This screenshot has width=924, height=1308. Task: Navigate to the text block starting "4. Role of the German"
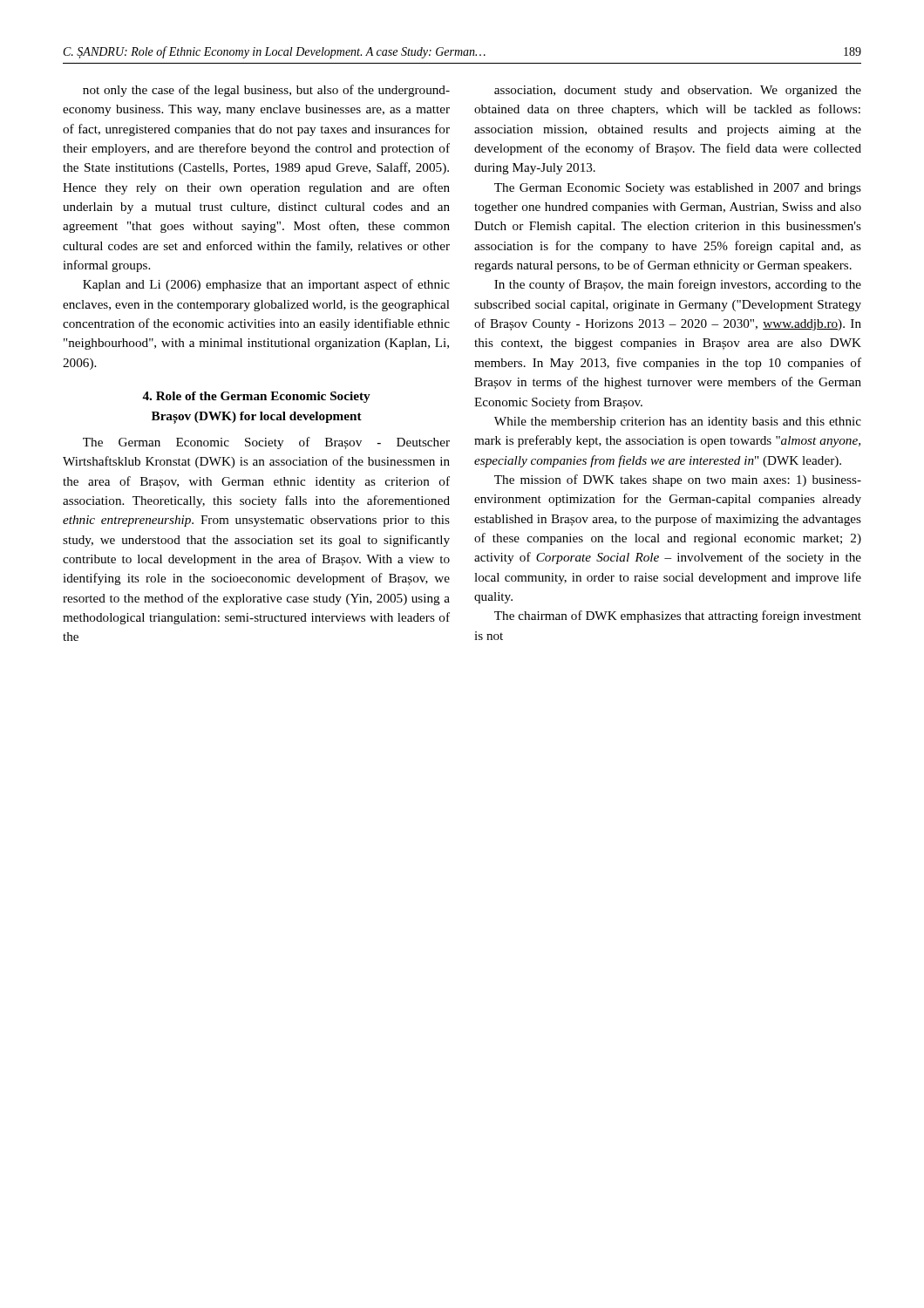256,406
